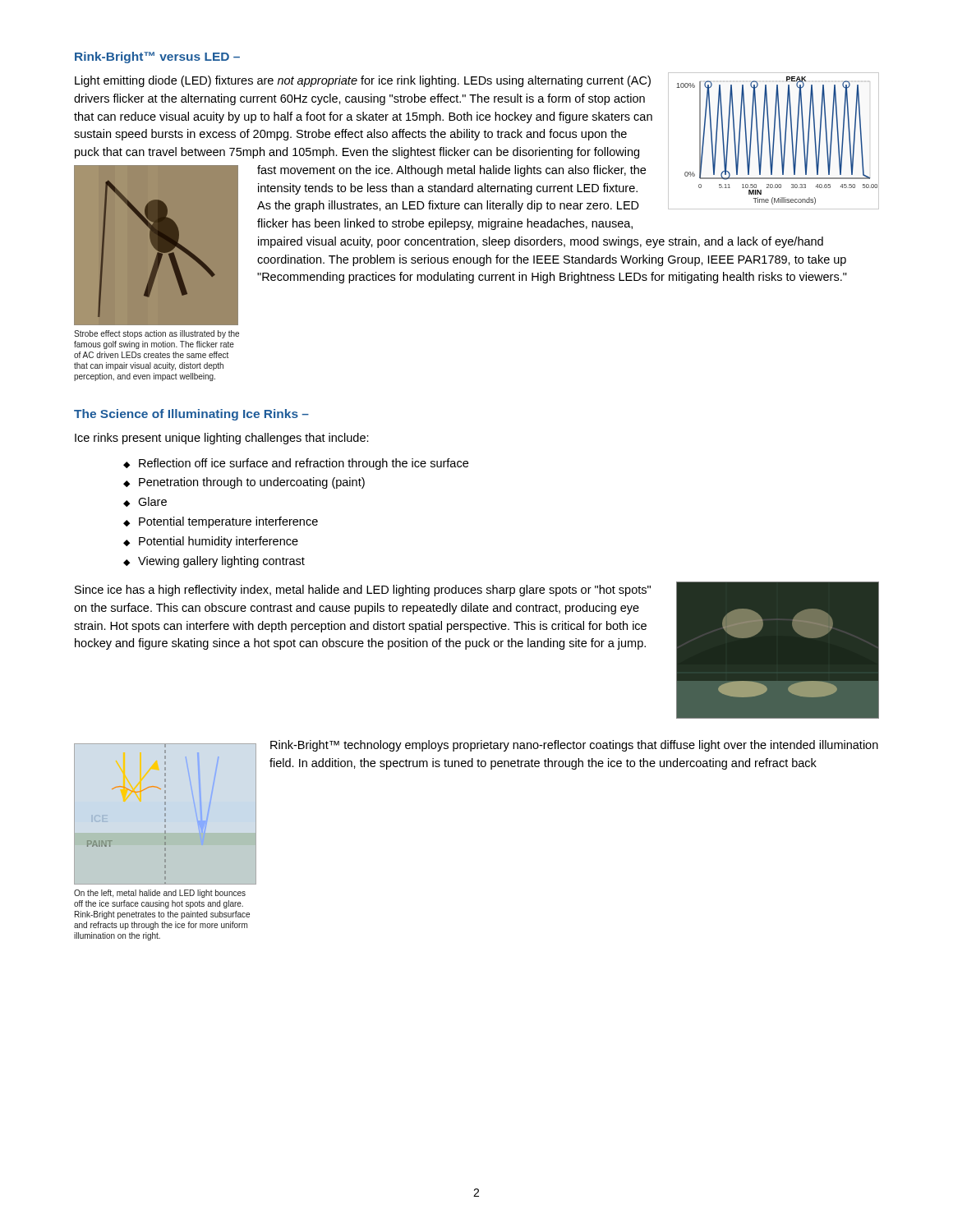Image resolution: width=953 pixels, height=1232 pixels.
Task: Select the continuous plot
Action: point(774,142)
